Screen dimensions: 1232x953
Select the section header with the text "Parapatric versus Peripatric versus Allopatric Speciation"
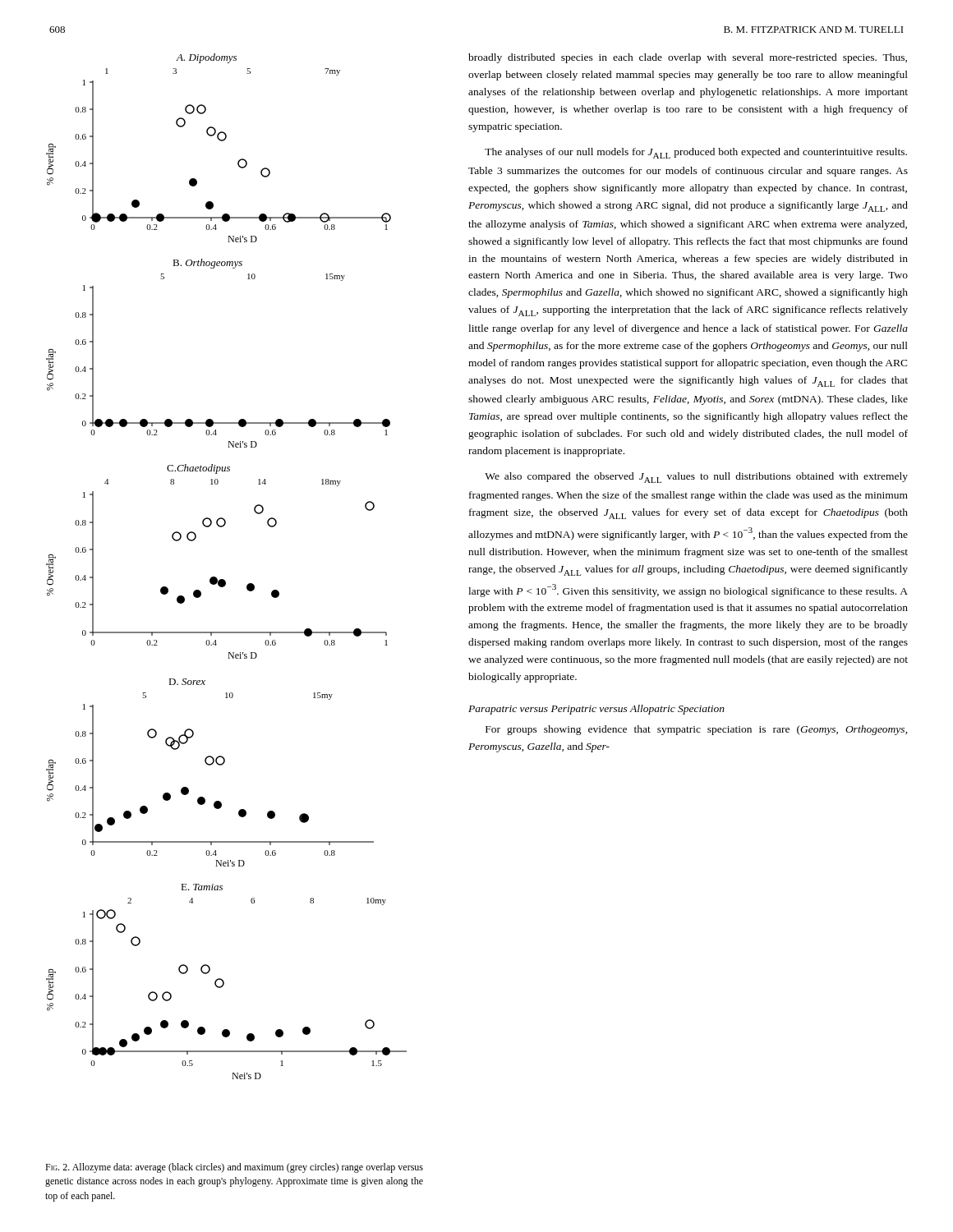point(596,708)
